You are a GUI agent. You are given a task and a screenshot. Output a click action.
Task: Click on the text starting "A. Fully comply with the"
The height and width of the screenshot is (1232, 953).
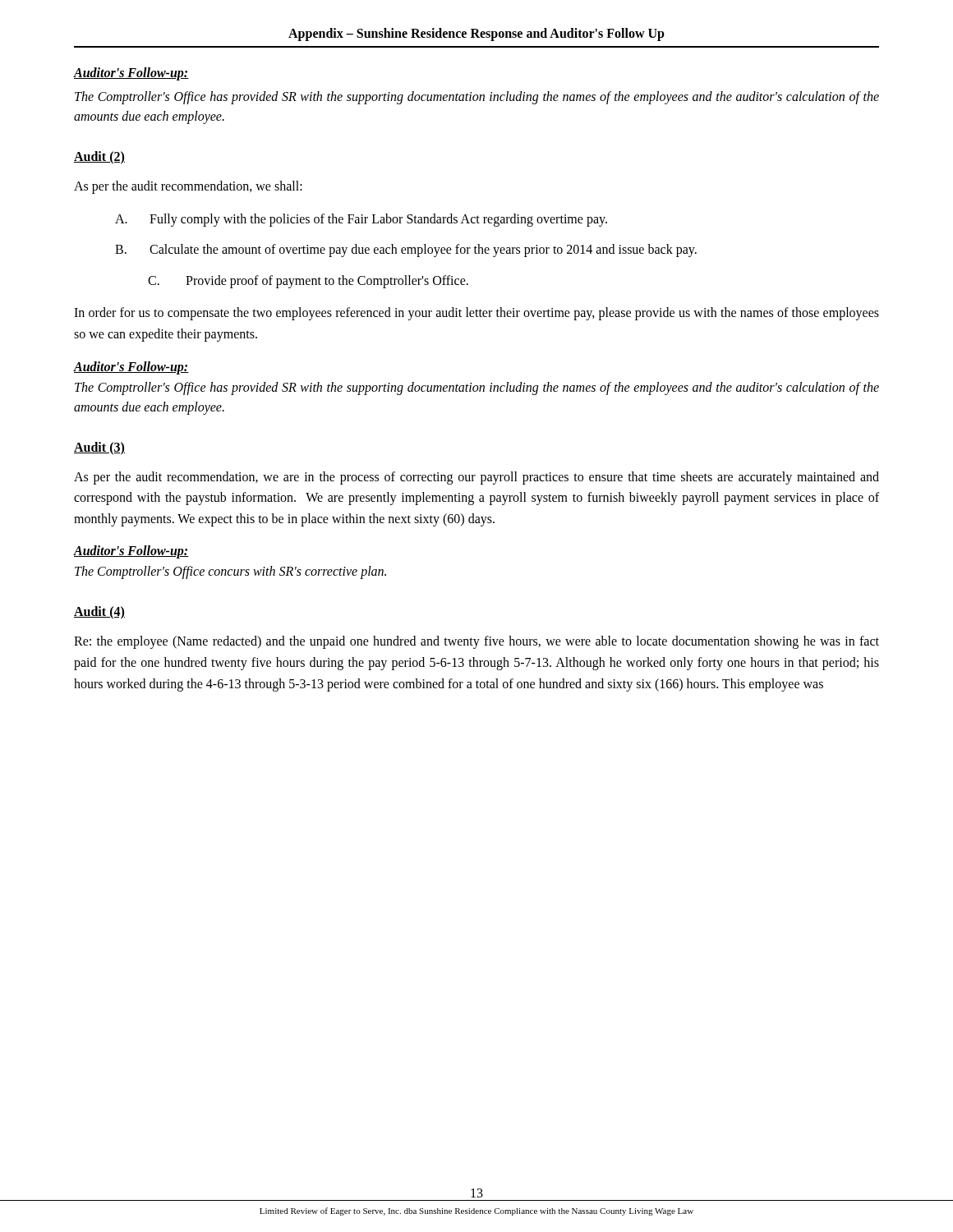pos(497,219)
